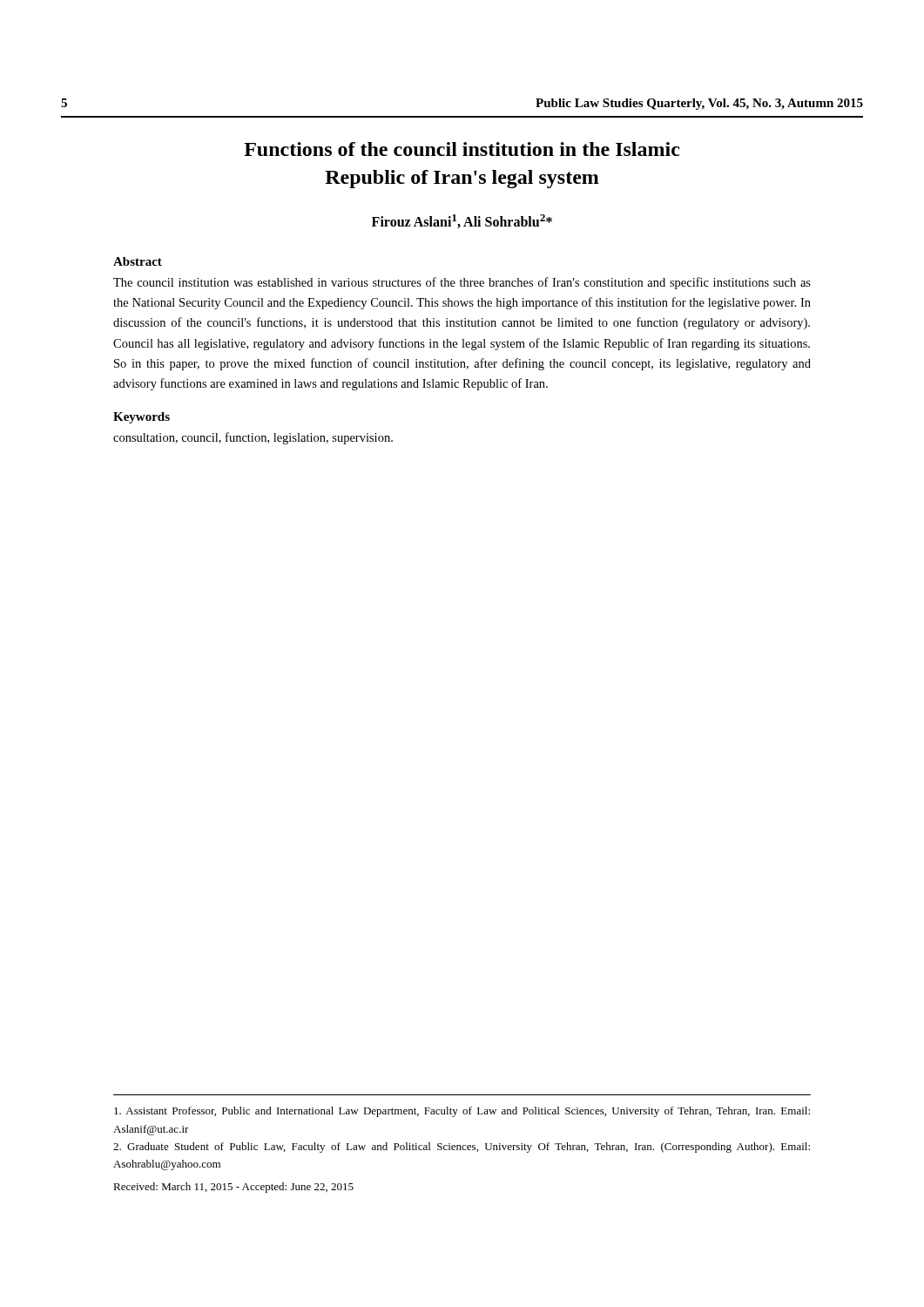Click the passage that begins "The council institution was"
924x1307 pixels.
click(x=462, y=333)
